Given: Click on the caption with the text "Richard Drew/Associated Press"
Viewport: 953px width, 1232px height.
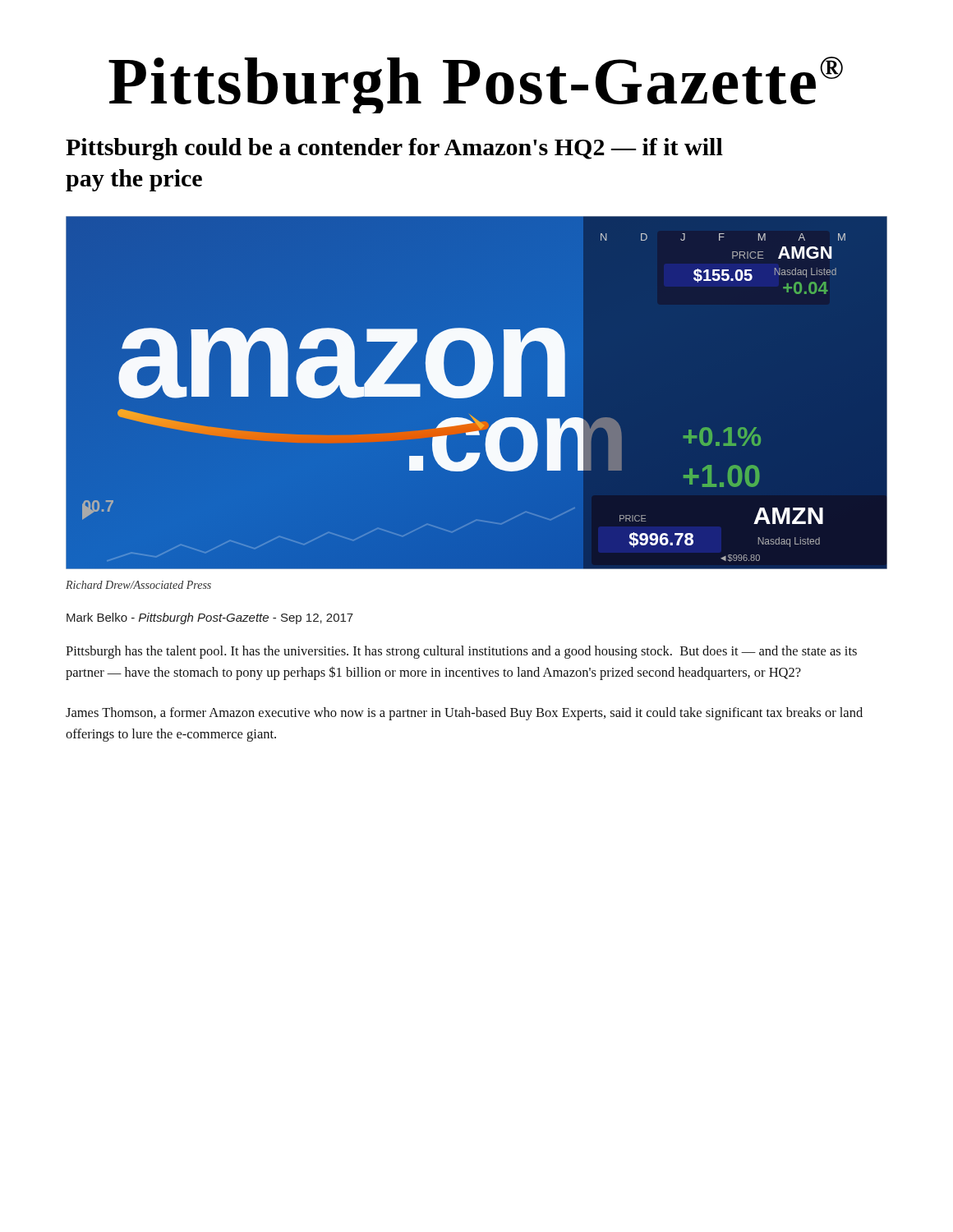Looking at the screenshot, I should point(139,585).
